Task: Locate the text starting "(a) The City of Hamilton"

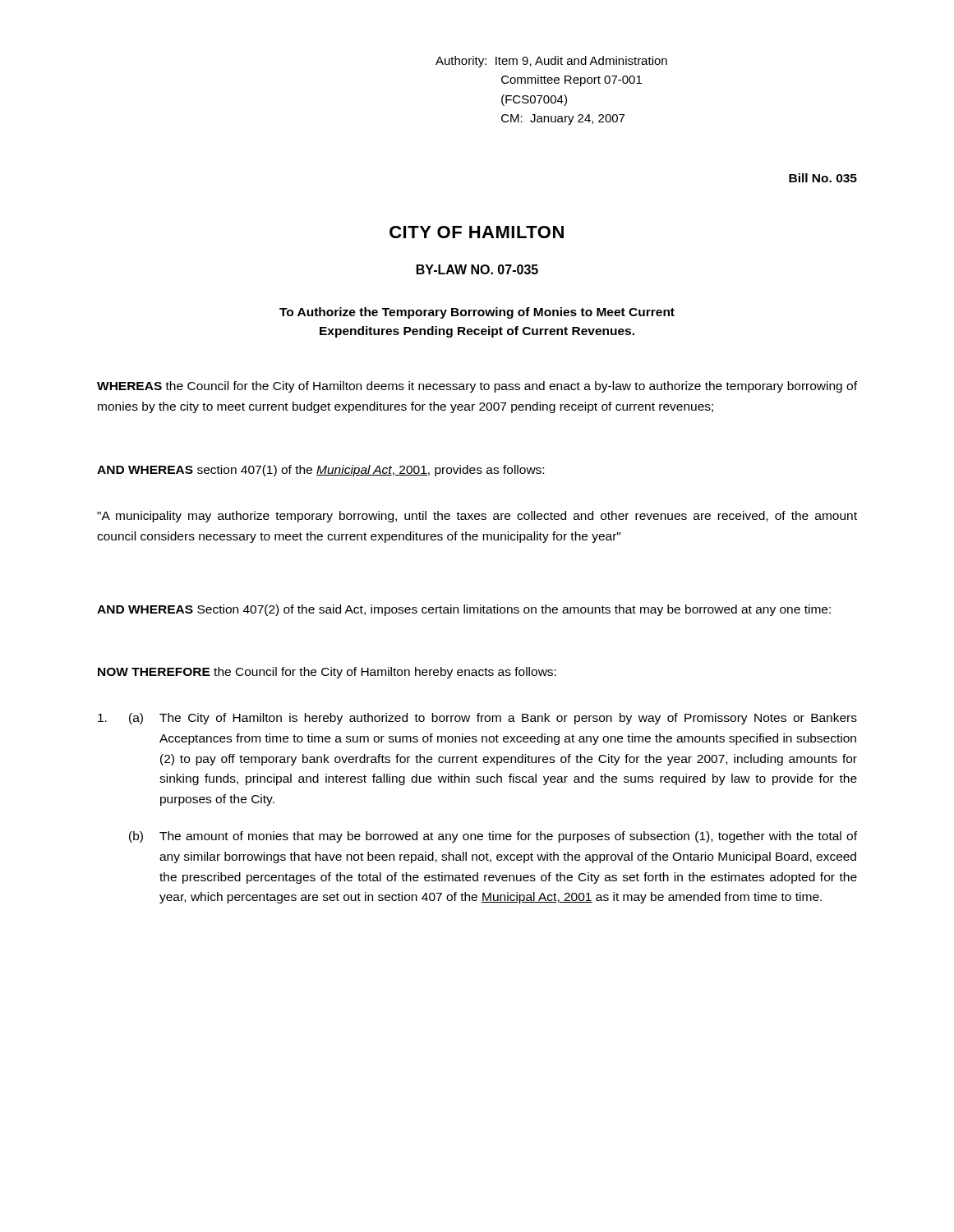Action: pyautogui.click(x=477, y=759)
